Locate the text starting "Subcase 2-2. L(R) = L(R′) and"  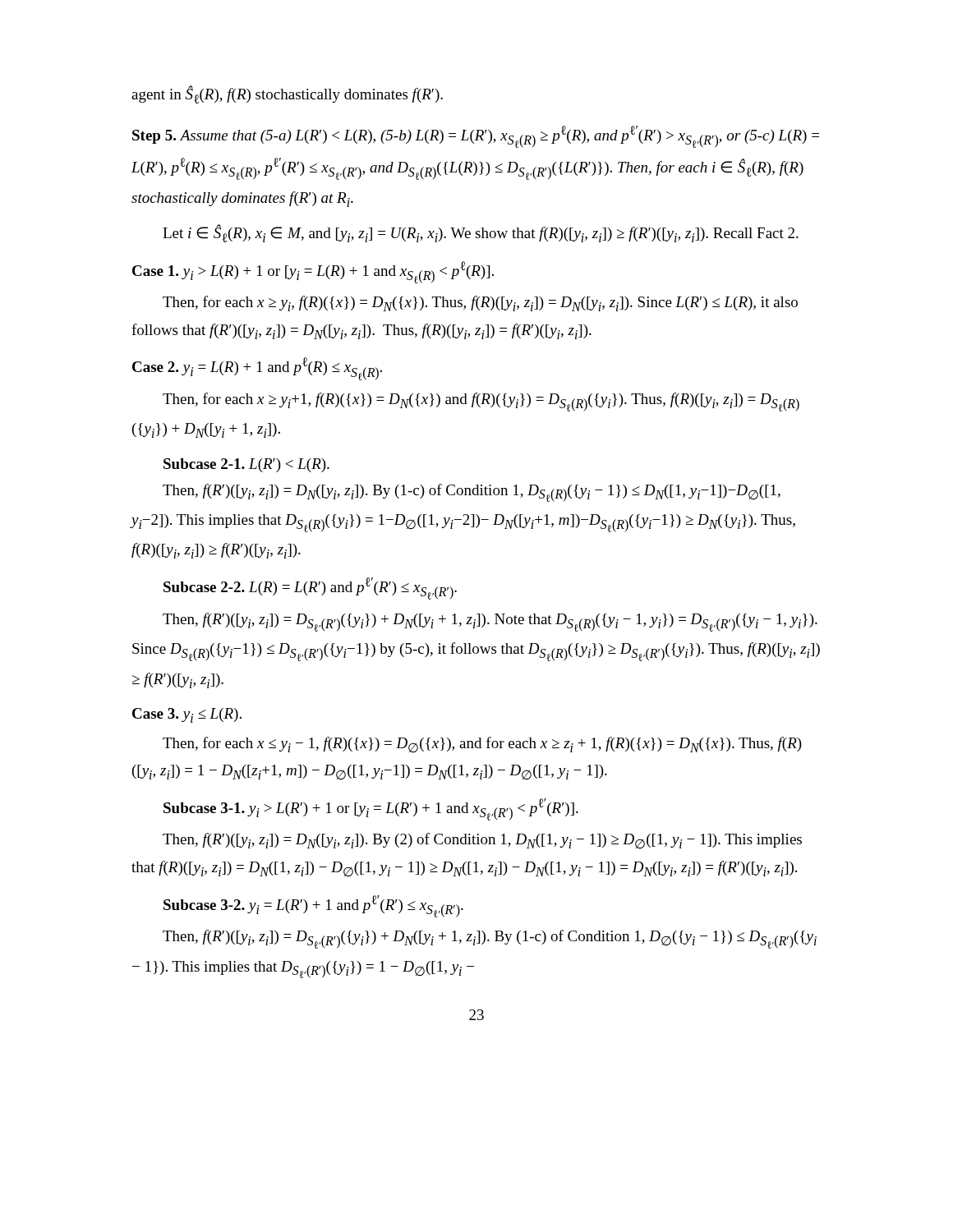(x=310, y=589)
